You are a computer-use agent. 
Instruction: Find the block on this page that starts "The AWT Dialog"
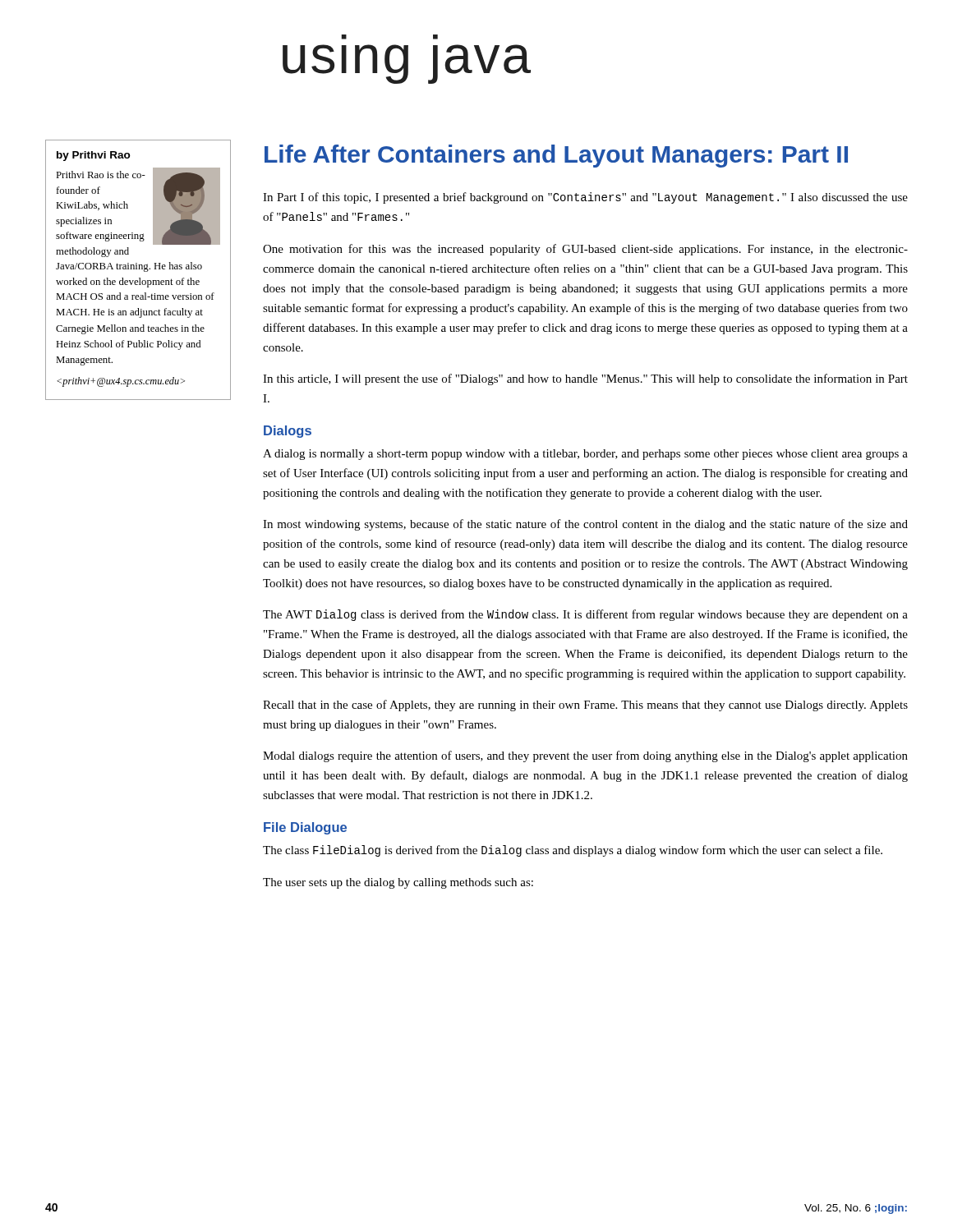coord(585,644)
